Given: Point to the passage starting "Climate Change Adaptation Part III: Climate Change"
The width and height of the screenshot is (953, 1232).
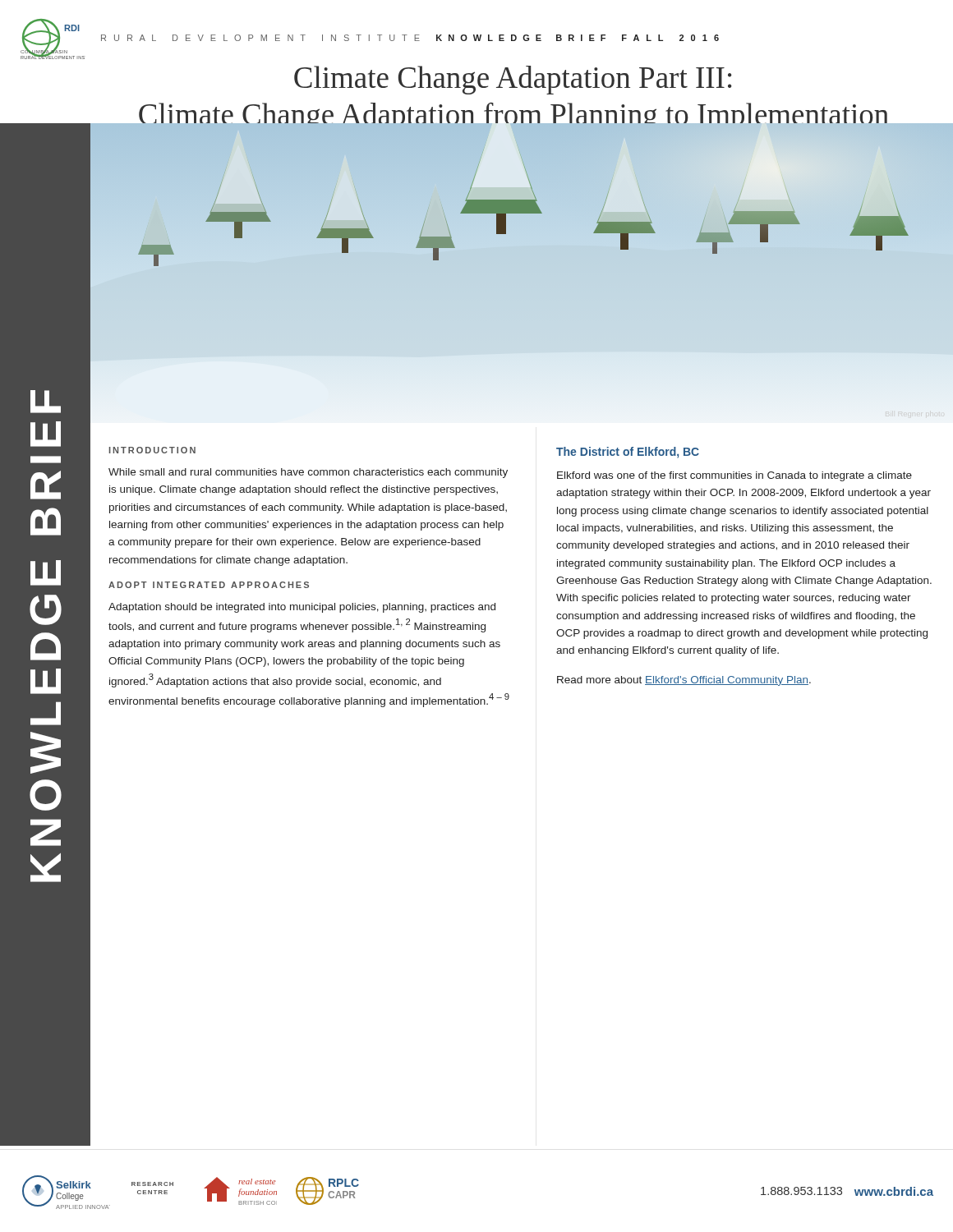Looking at the screenshot, I should (x=513, y=96).
